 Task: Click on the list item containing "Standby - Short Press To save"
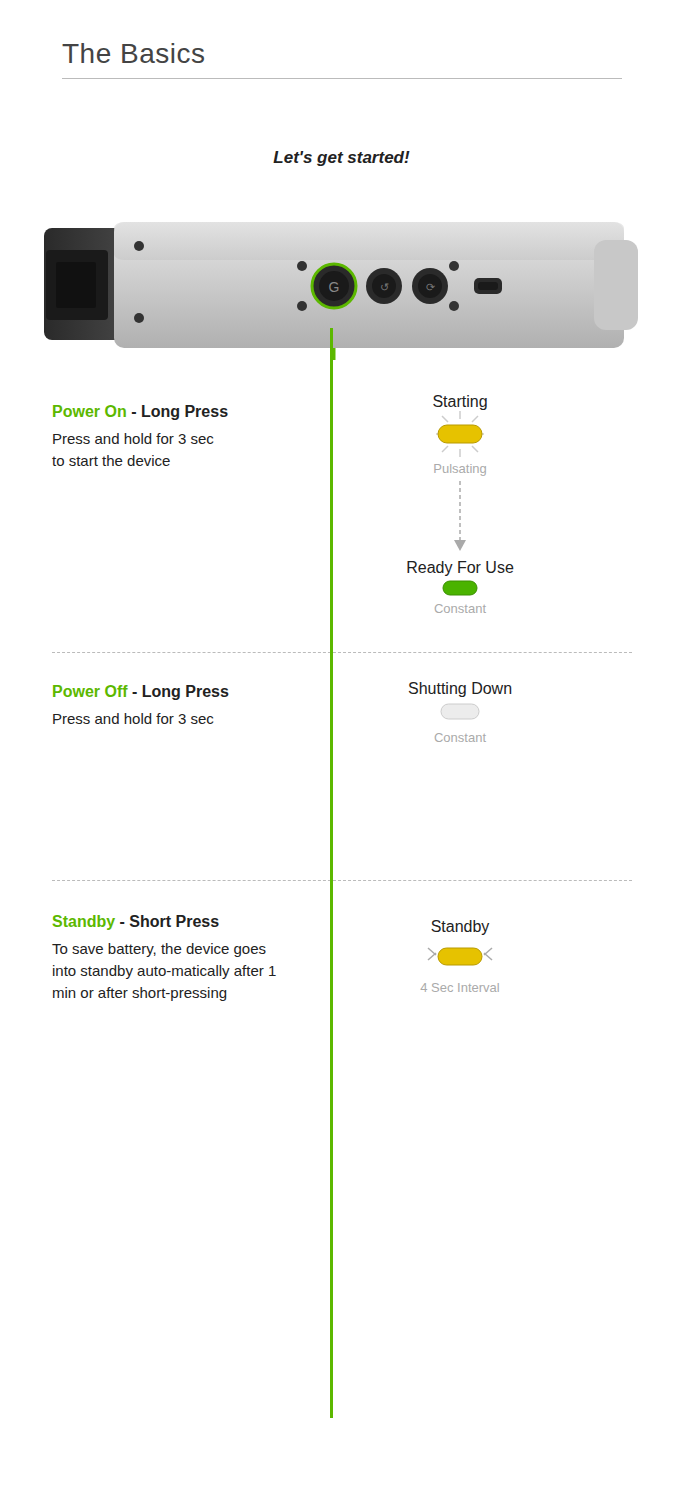pyautogui.click(x=167, y=957)
